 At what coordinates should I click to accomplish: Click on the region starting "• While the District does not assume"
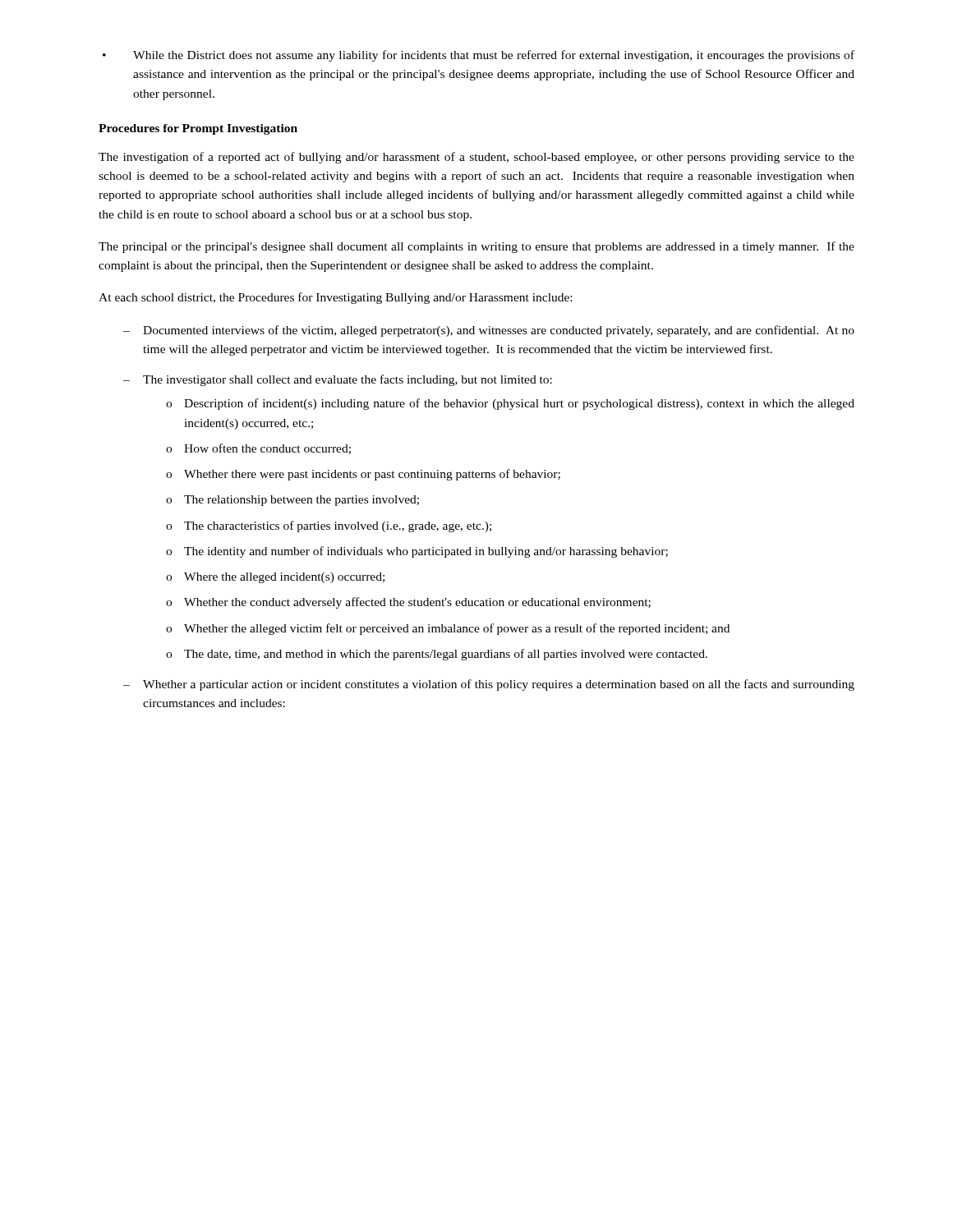point(476,74)
